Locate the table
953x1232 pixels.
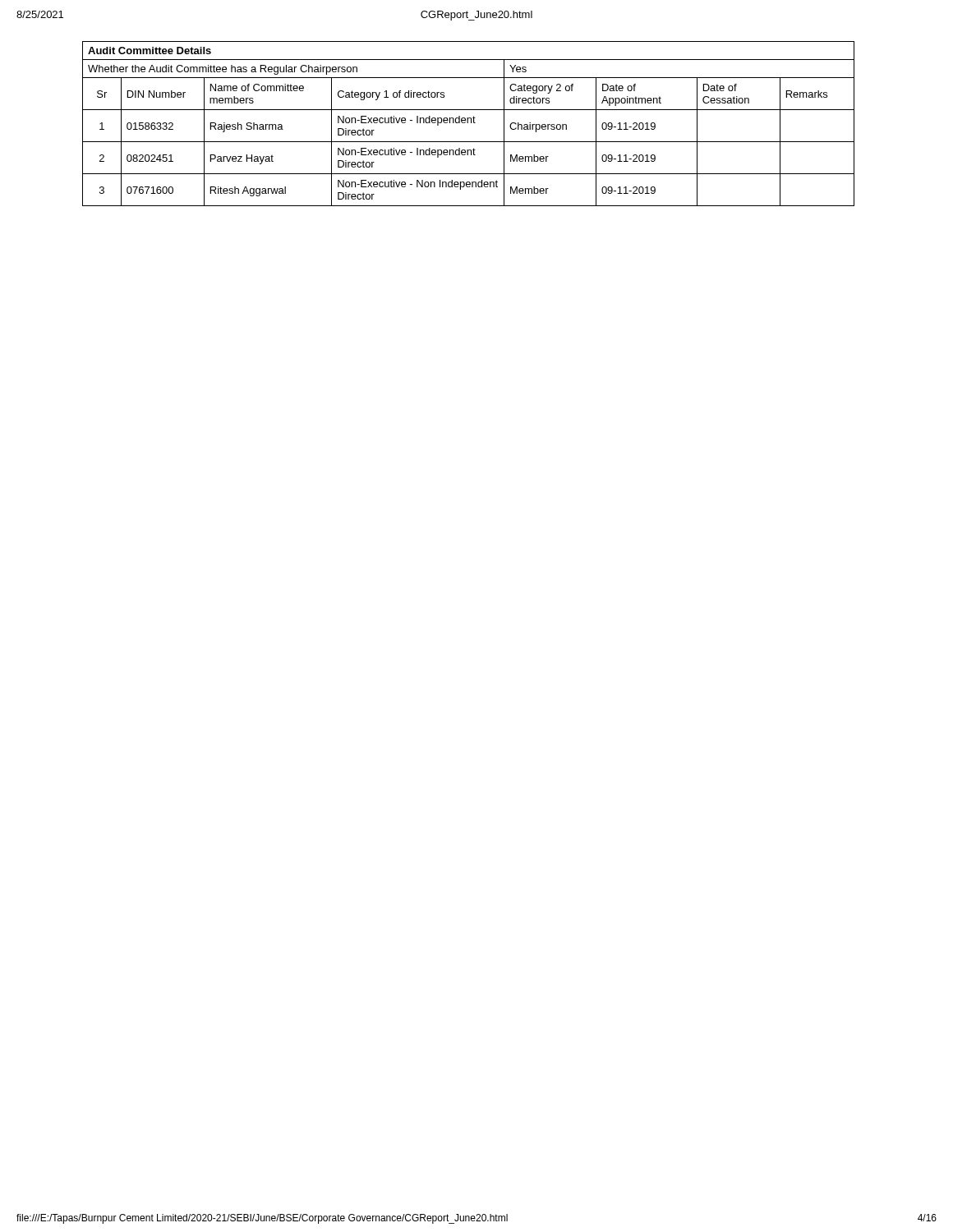[468, 124]
